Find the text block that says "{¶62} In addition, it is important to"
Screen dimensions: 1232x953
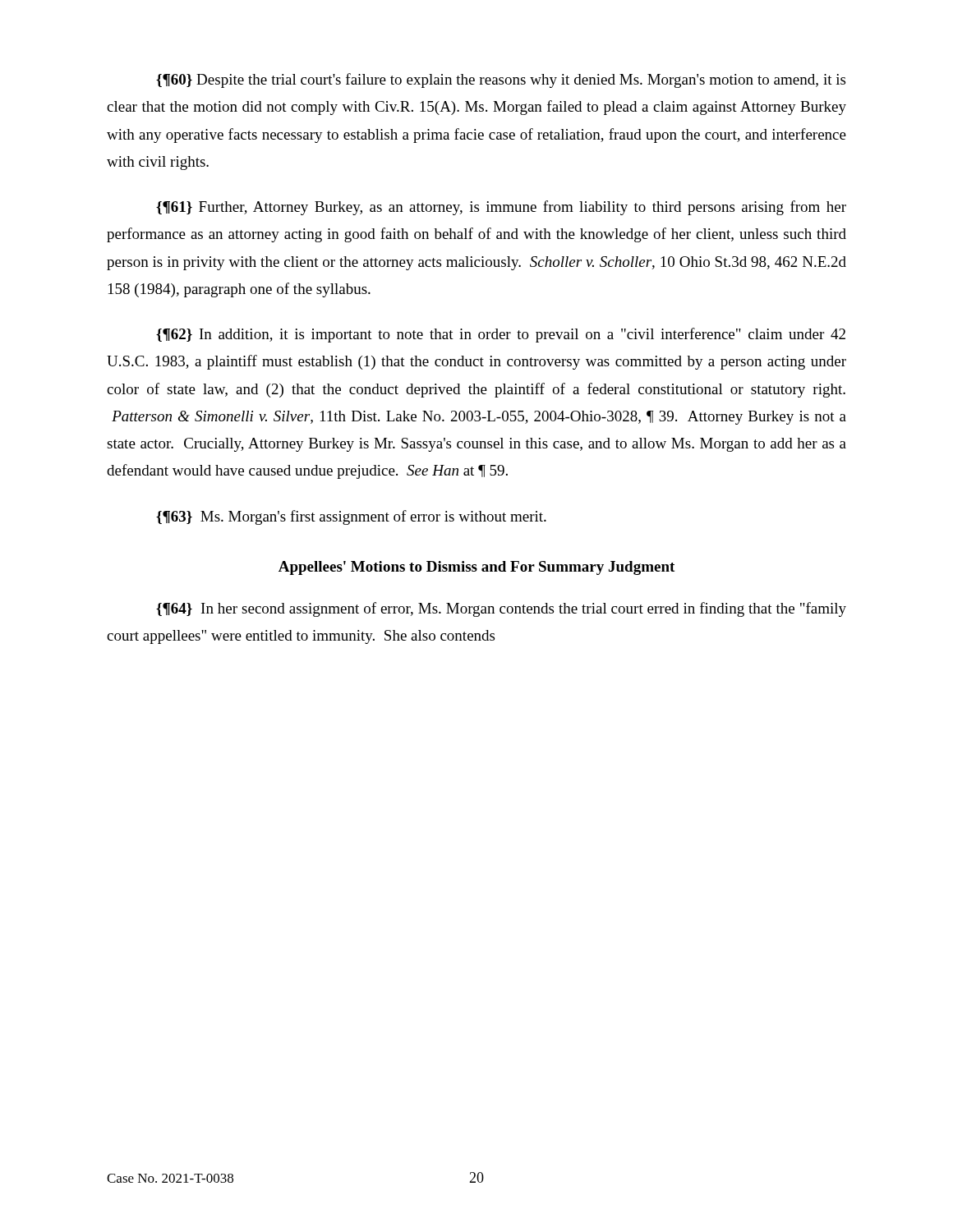click(x=476, y=402)
